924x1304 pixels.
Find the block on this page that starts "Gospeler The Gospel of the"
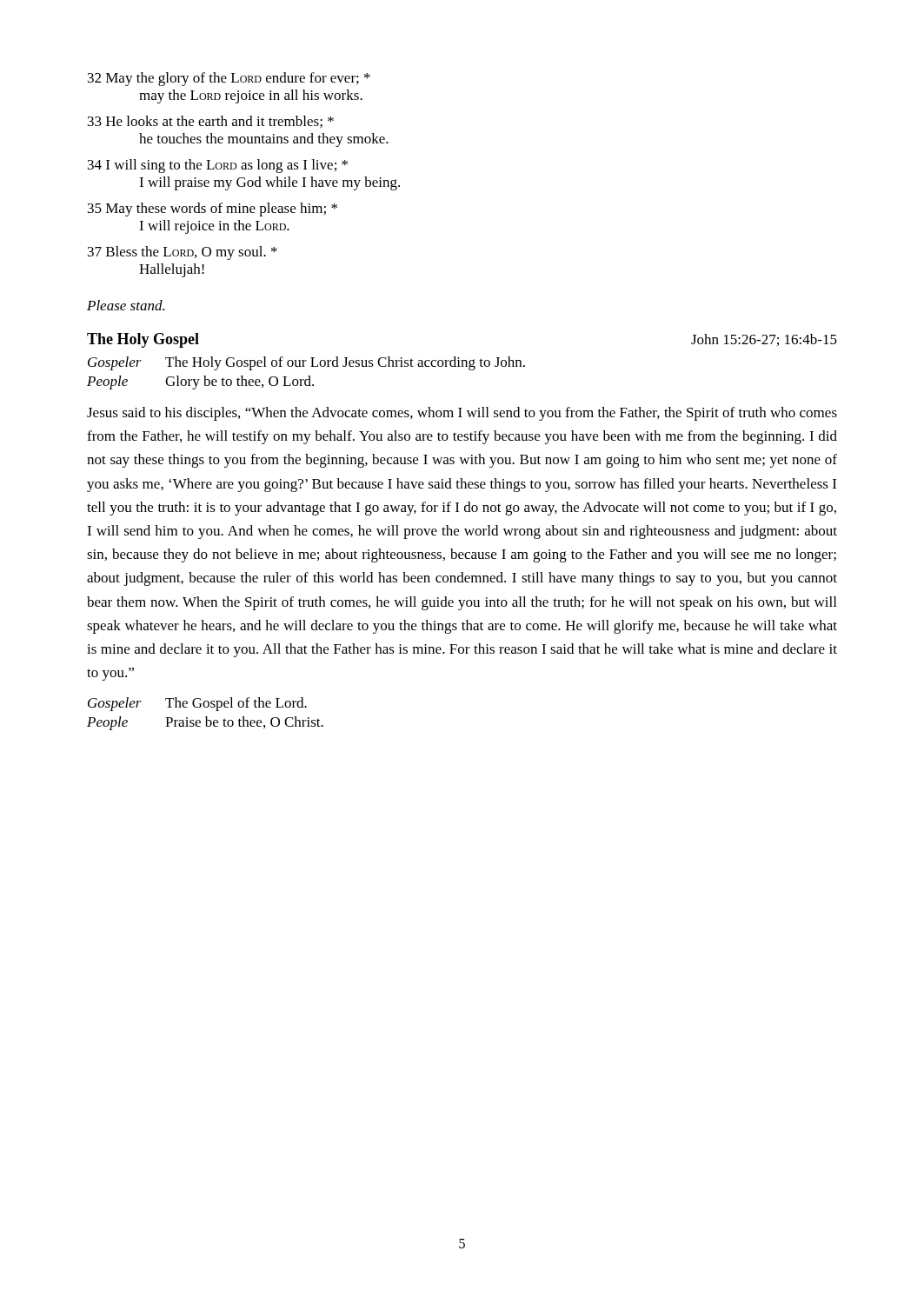tap(197, 704)
